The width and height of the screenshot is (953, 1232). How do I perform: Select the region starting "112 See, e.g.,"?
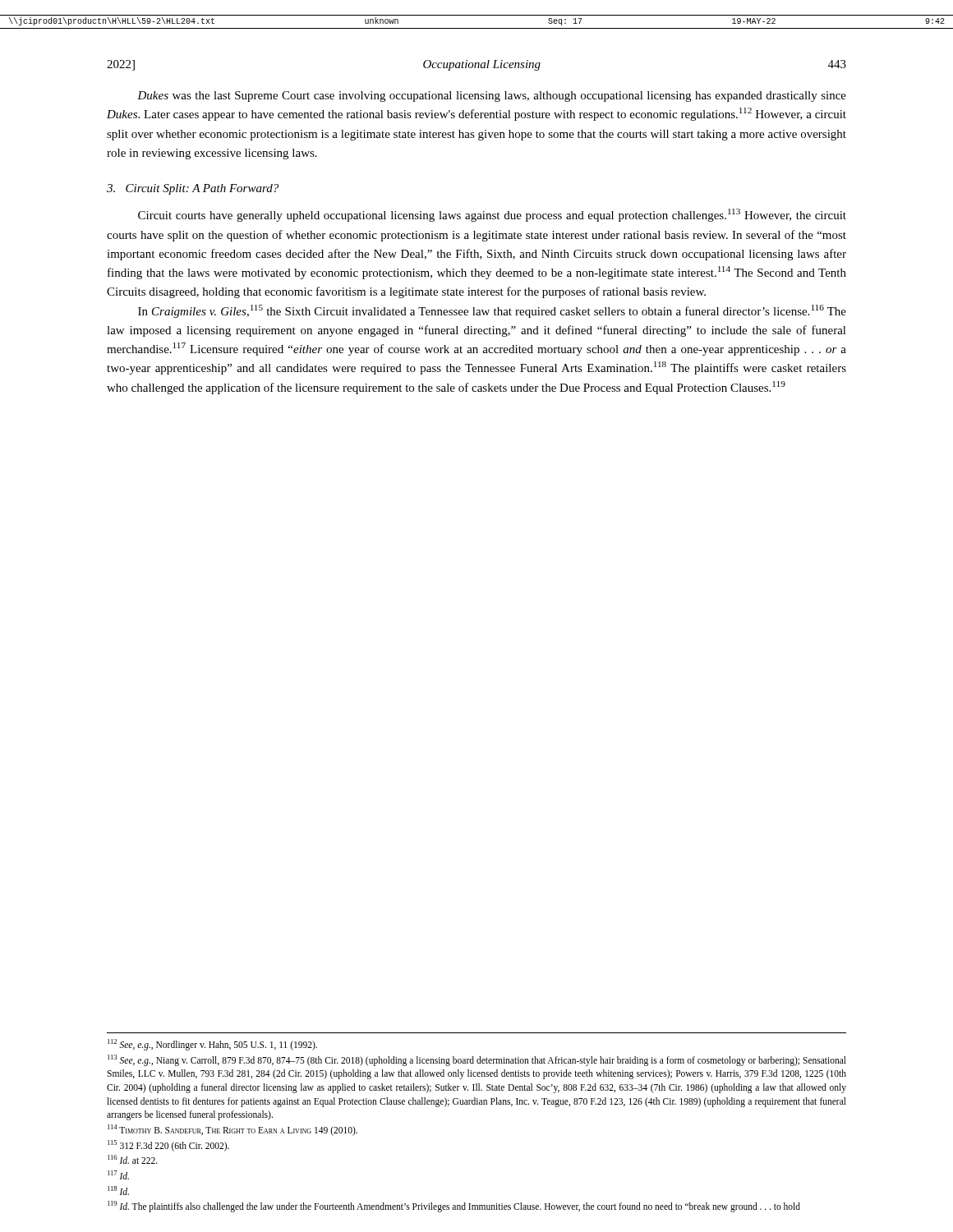(x=212, y=1044)
